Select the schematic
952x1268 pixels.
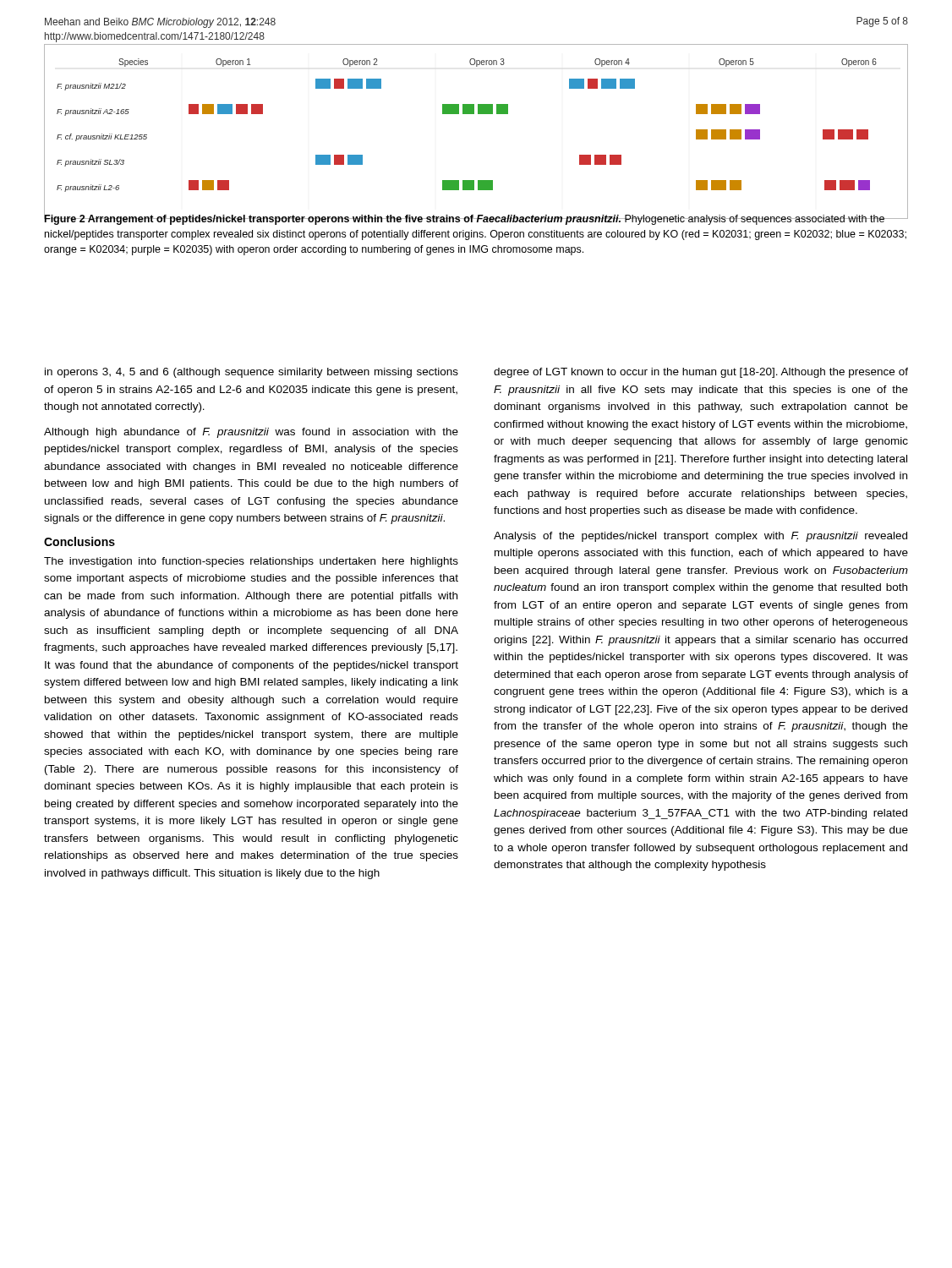(x=476, y=131)
